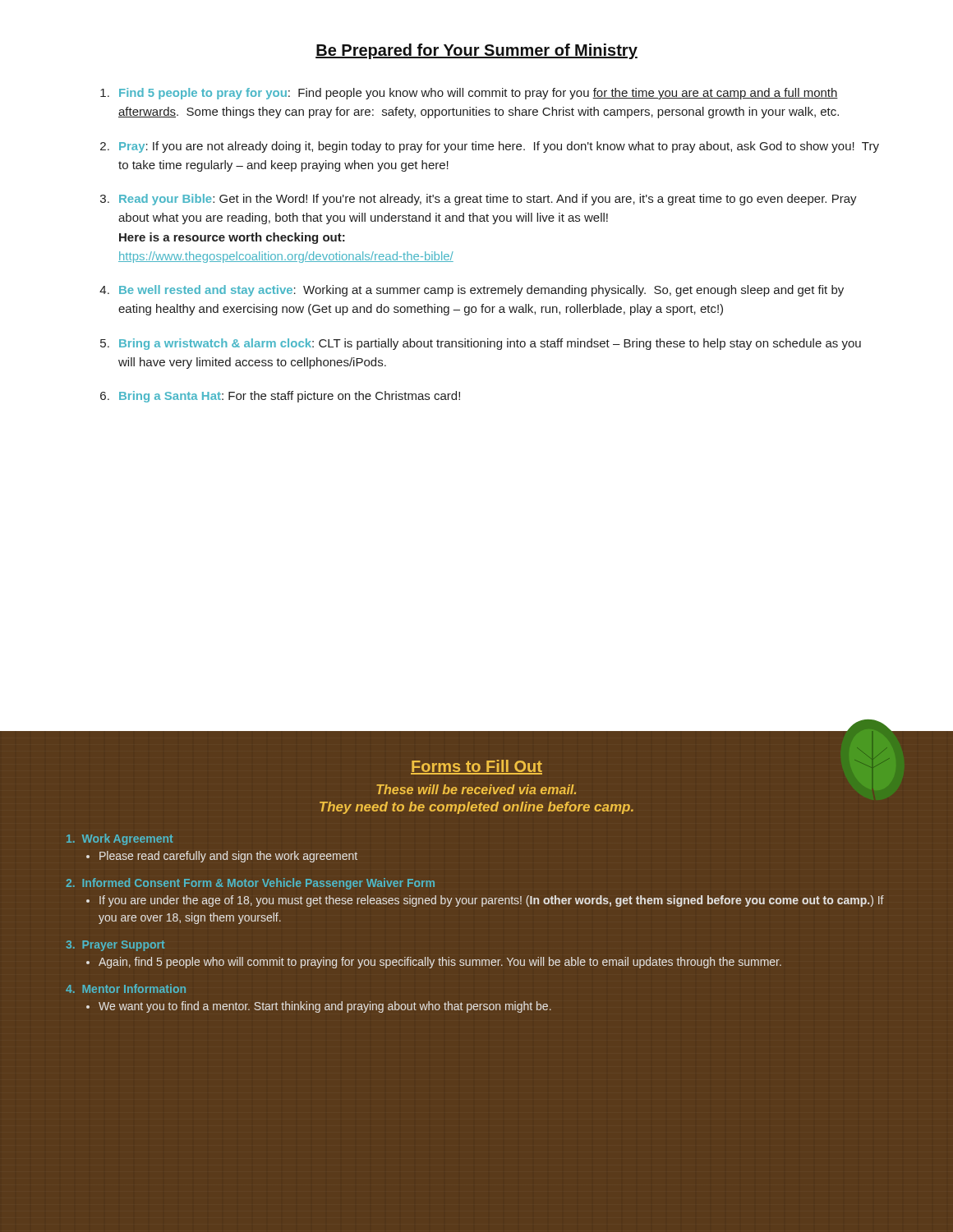953x1232 pixels.
Task: Where is the passage that starts "3. Prayer Support Again, find 5 people"?
Action: [476, 954]
